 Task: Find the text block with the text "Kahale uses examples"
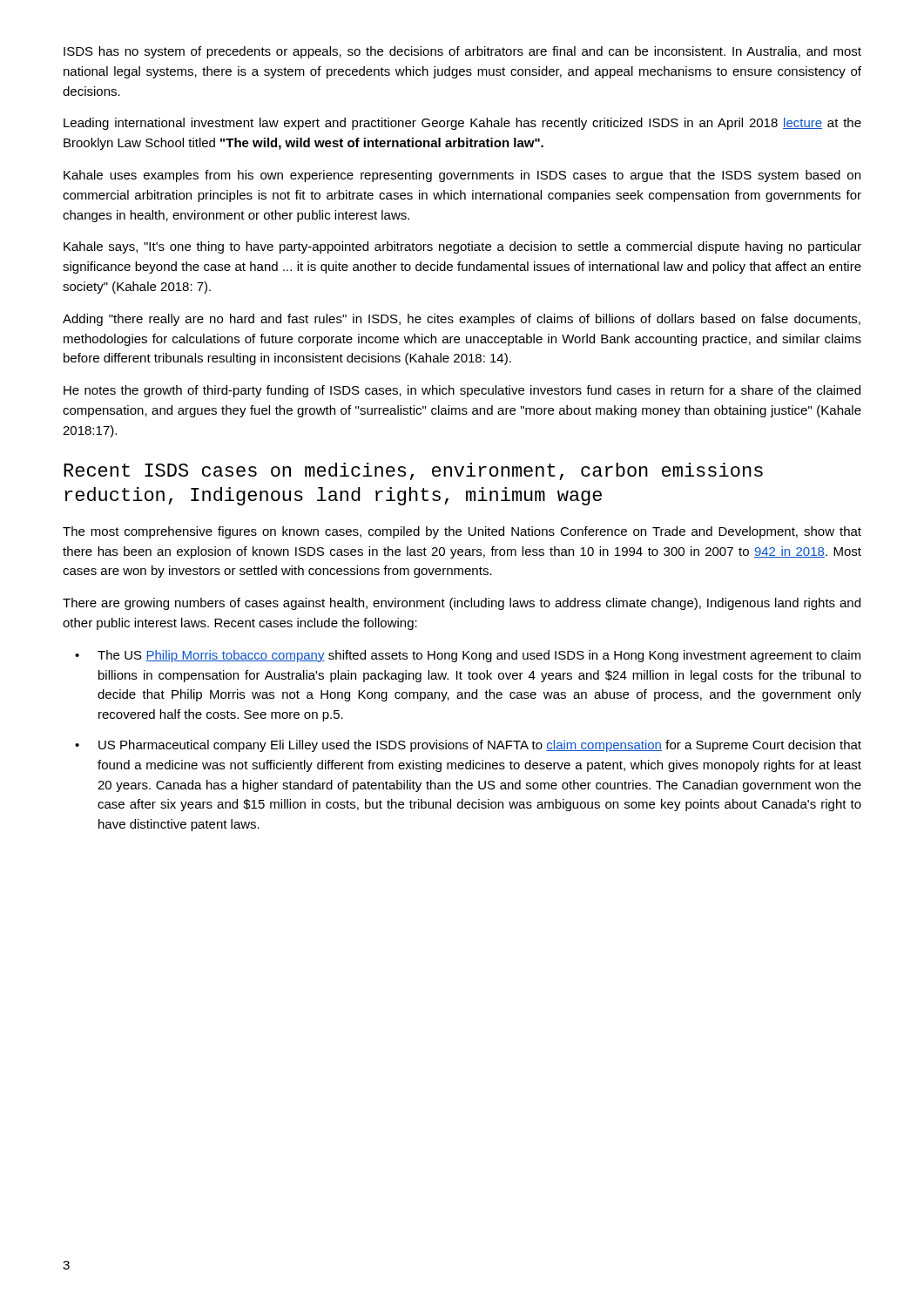tap(462, 195)
